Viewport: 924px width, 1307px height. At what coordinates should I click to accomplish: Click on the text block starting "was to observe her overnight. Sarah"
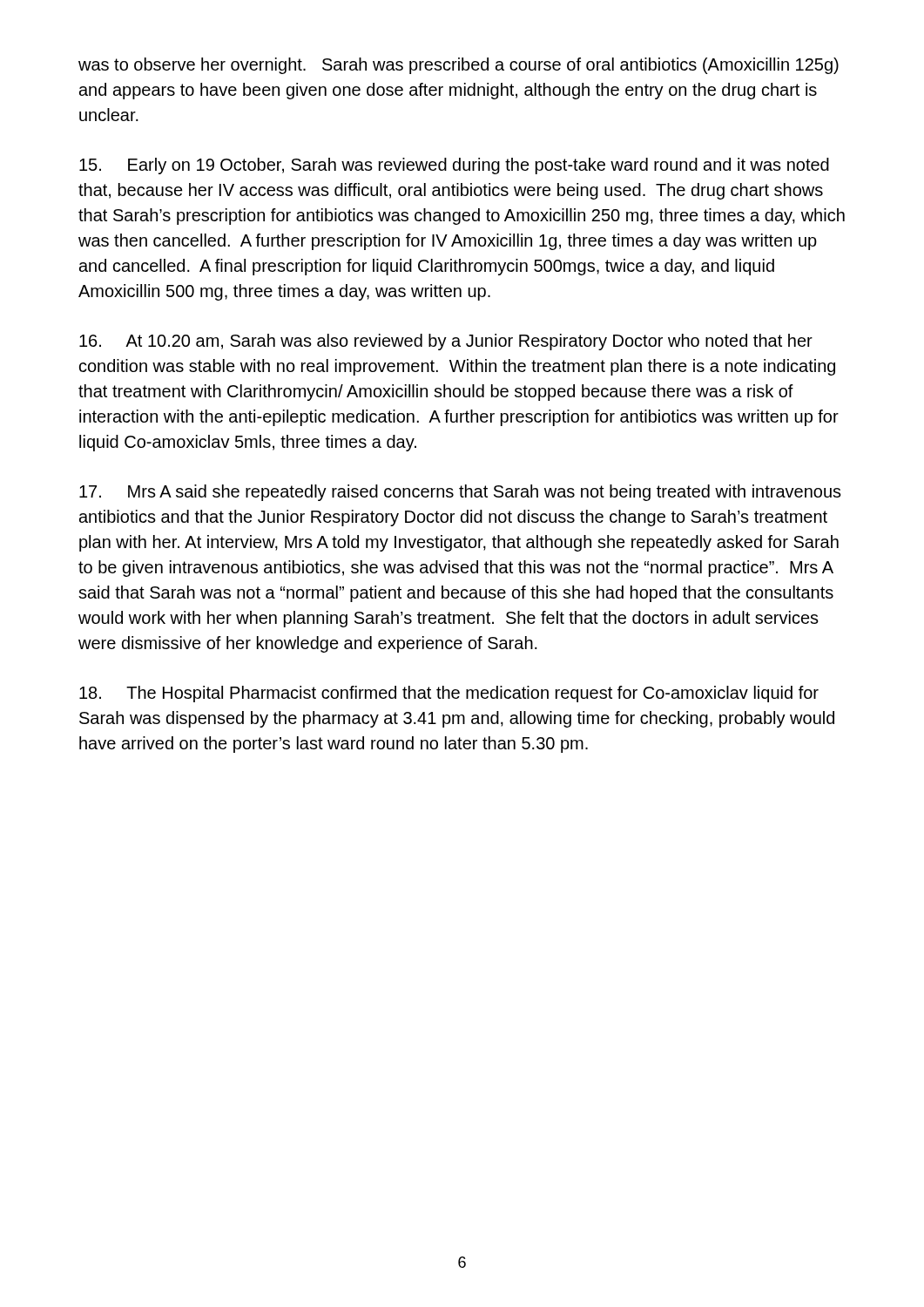[459, 90]
